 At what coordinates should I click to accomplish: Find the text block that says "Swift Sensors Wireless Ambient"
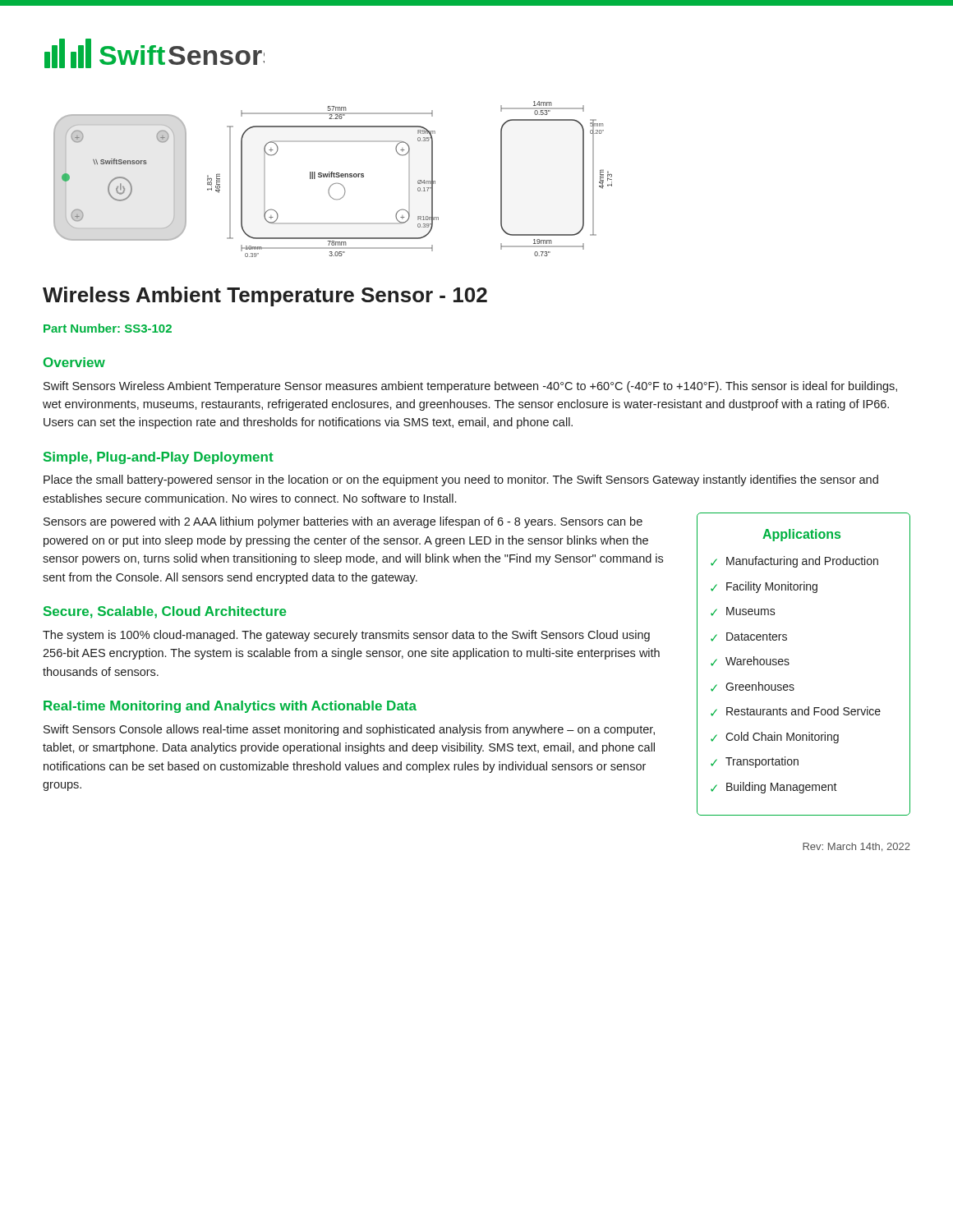[x=470, y=404]
